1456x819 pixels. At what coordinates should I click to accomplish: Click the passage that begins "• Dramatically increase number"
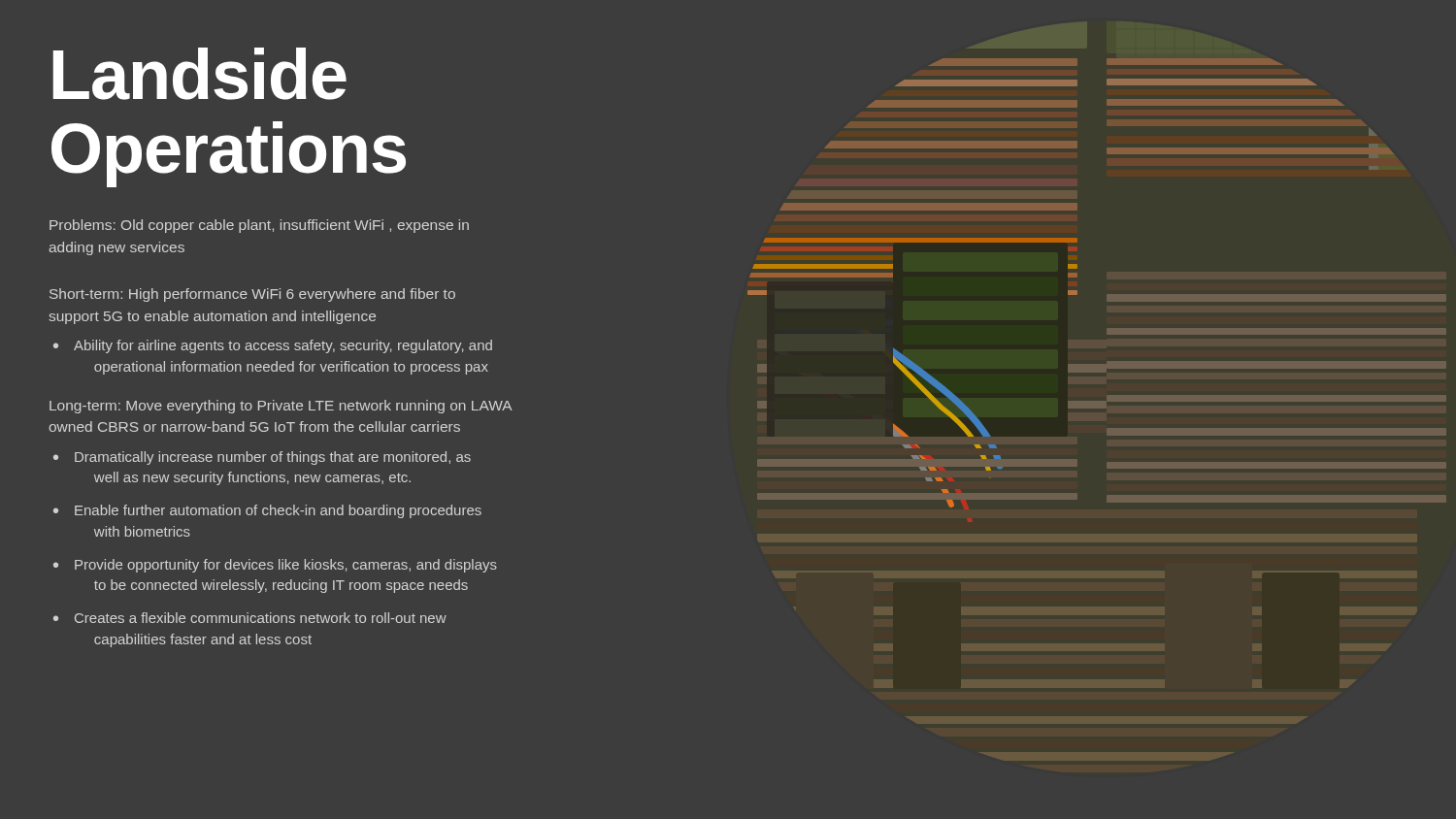tap(262, 467)
